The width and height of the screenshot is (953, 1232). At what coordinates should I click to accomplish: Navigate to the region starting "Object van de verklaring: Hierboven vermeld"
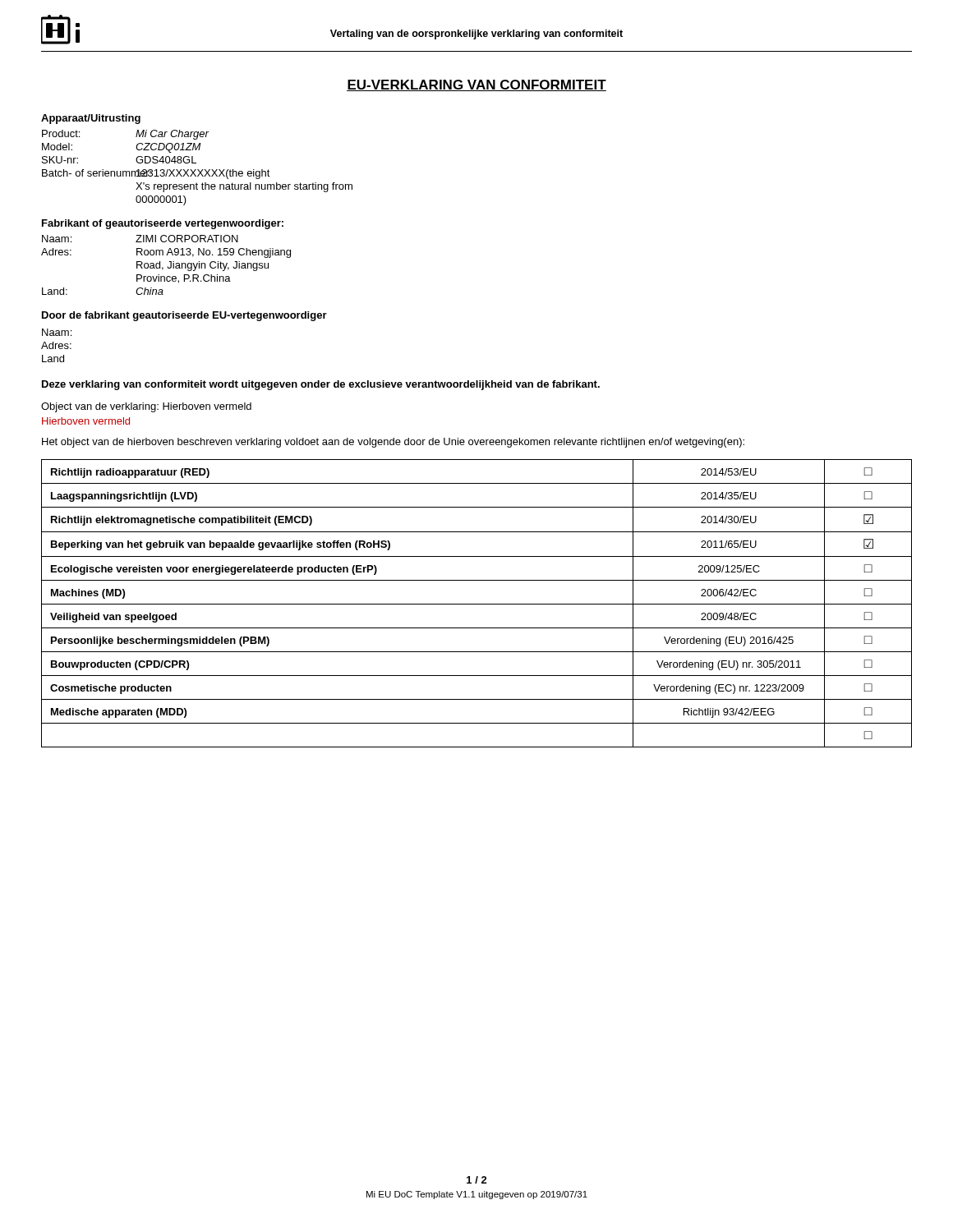(x=146, y=406)
